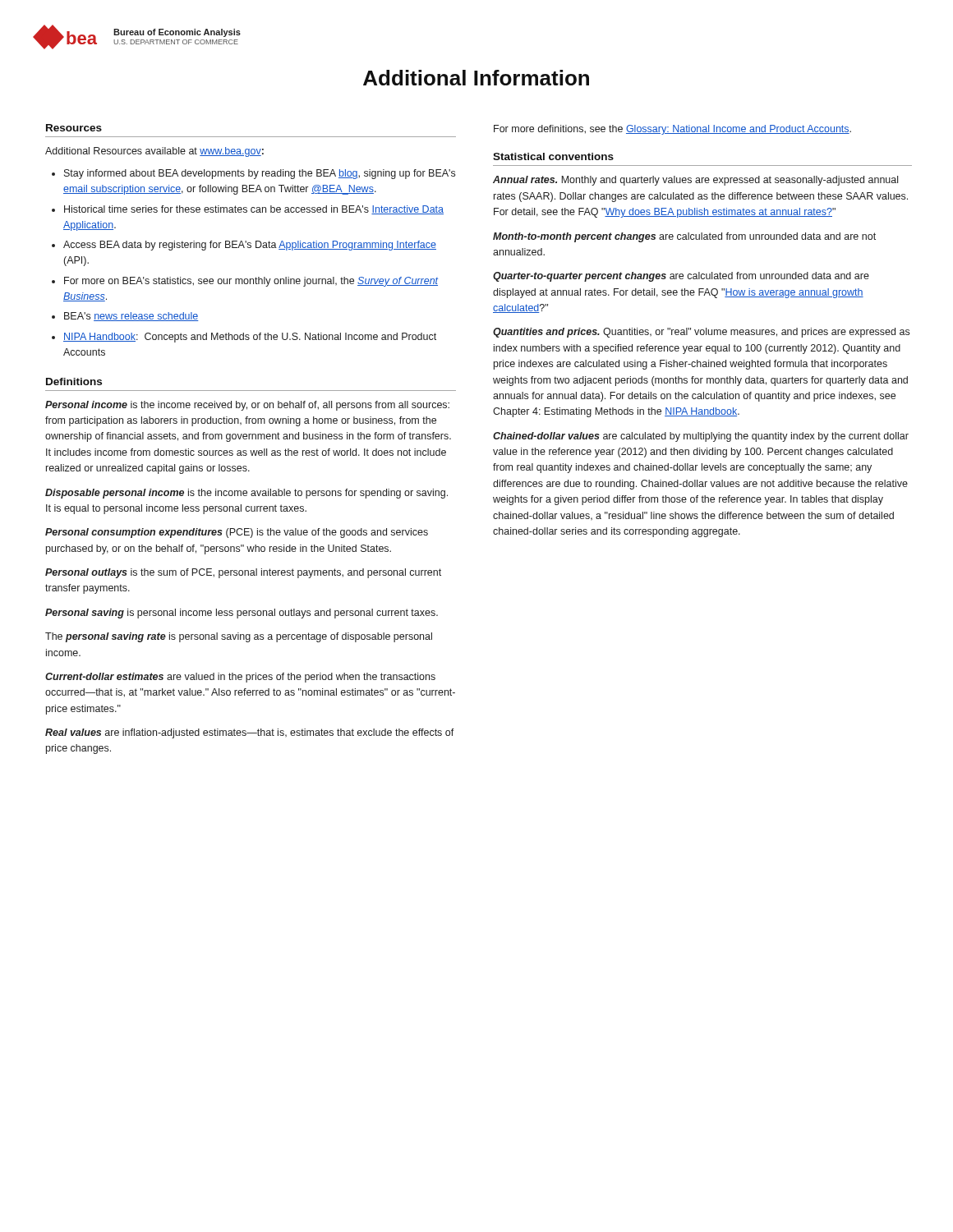Navigate to the text block starting "Chained-dollar values are calculated by"
The height and width of the screenshot is (1232, 953).
click(x=702, y=484)
